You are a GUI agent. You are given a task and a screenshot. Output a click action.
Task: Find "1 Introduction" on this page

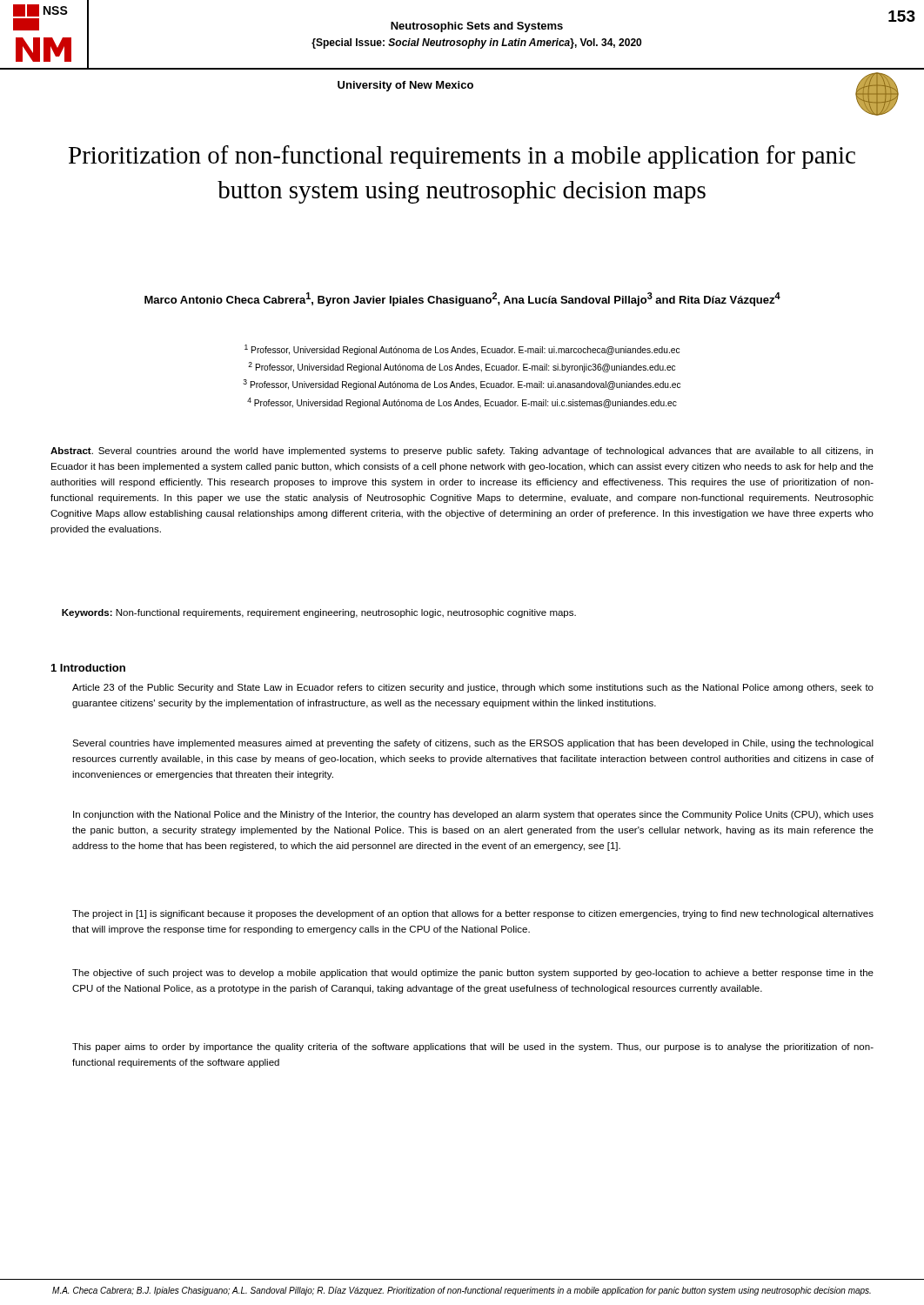click(88, 668)
